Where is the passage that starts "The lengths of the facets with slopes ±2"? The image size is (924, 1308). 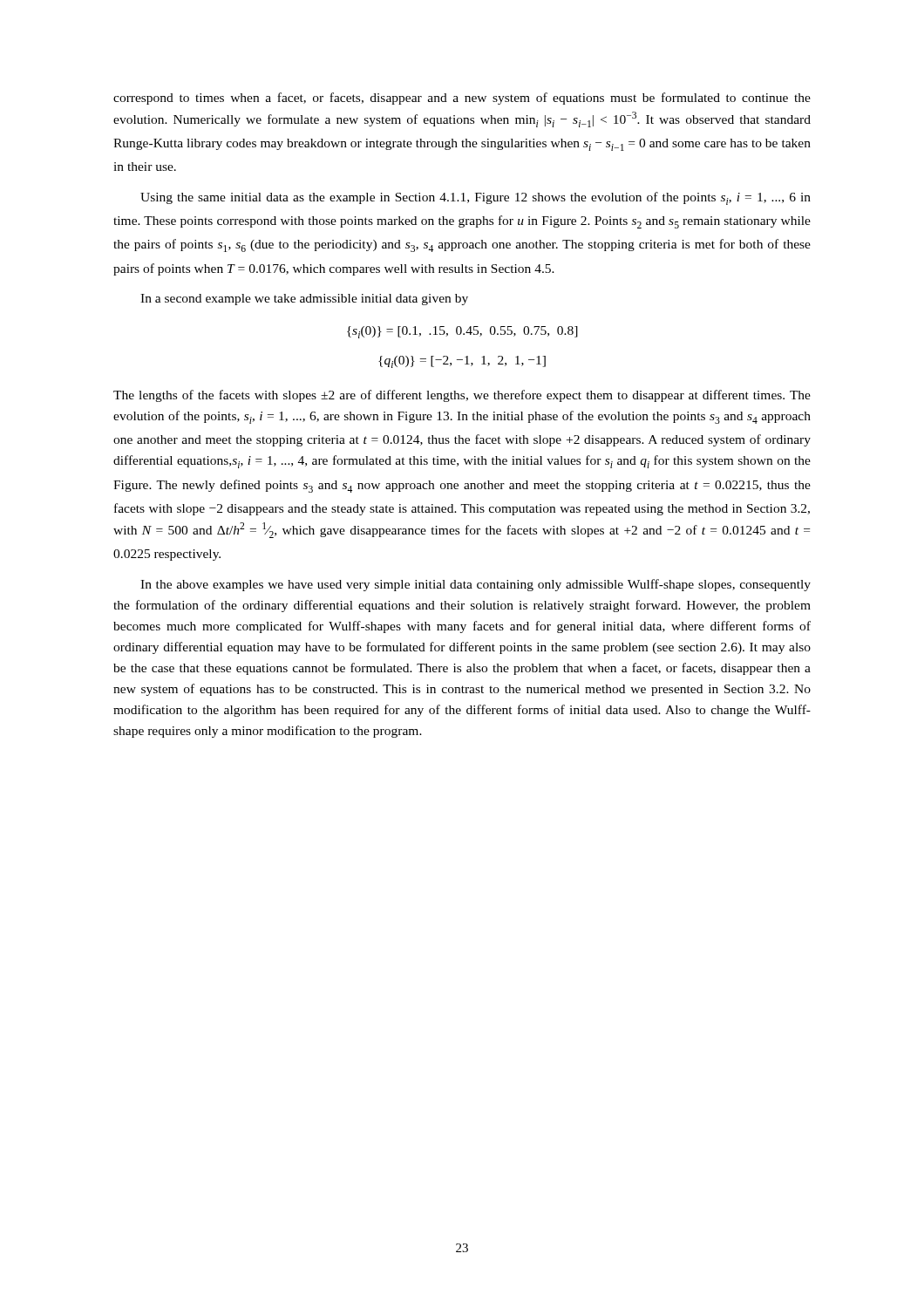462,474
